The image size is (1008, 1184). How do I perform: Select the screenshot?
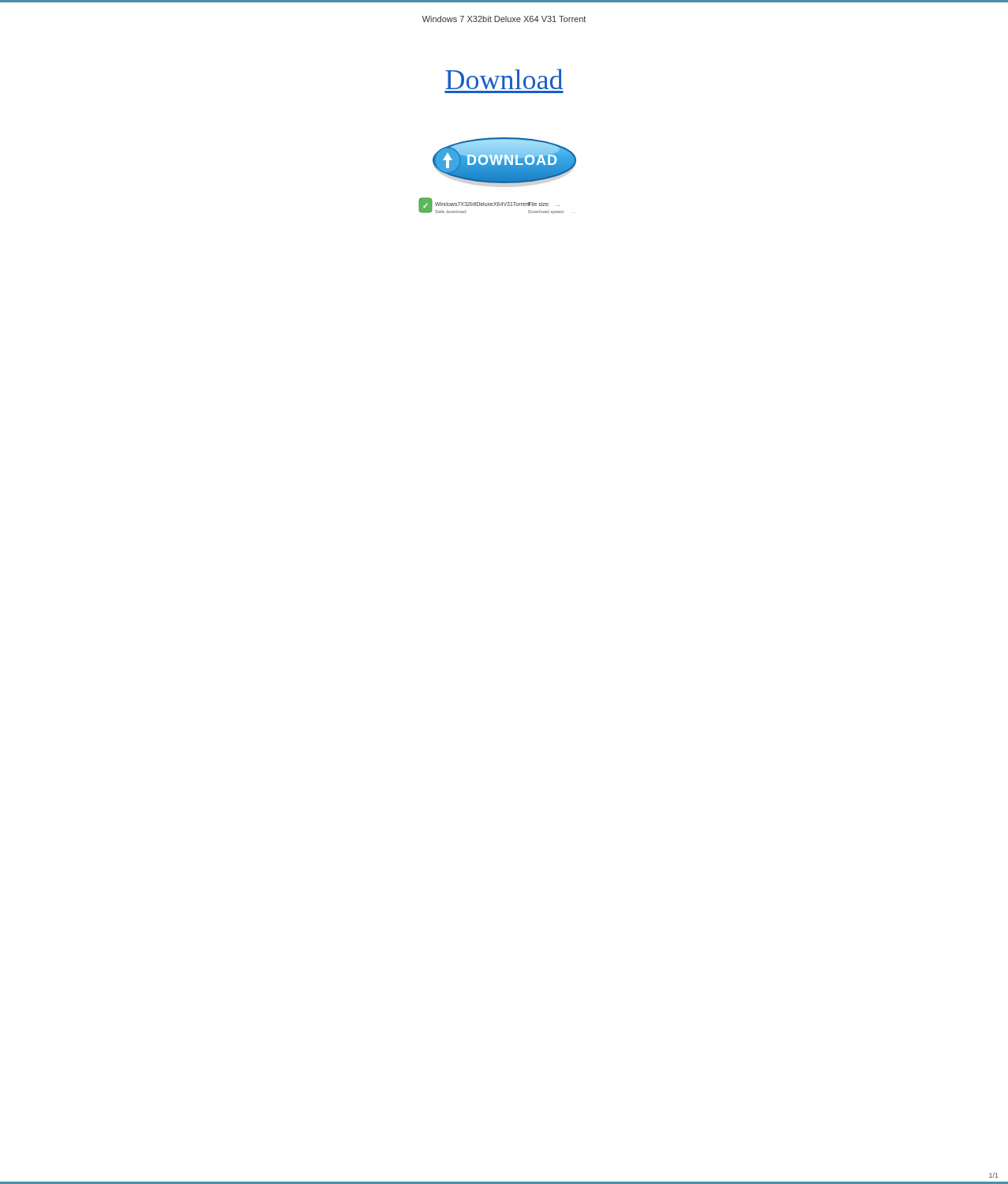[504, 174]
